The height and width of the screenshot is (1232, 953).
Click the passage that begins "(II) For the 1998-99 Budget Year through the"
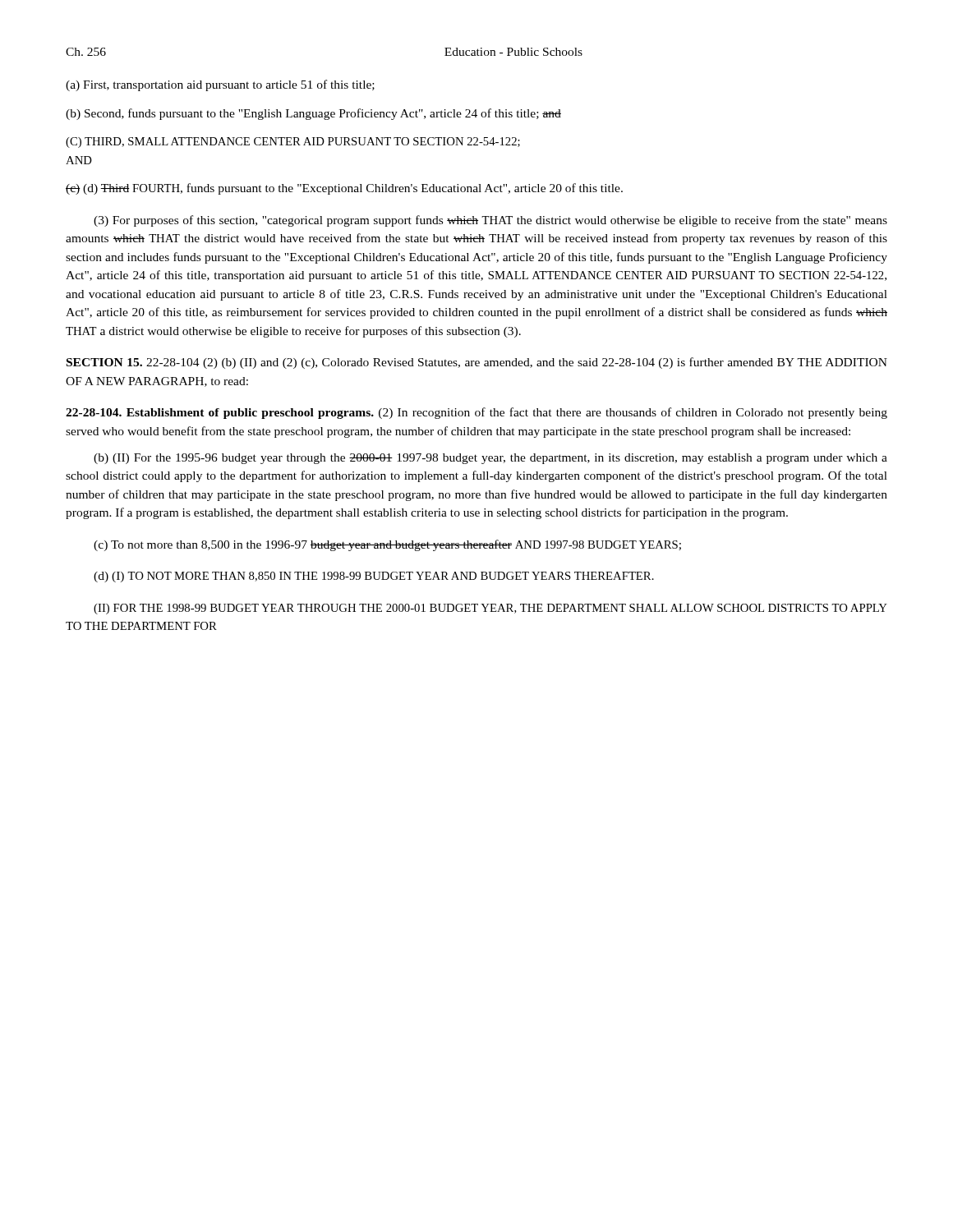click(x=476, y=617)
